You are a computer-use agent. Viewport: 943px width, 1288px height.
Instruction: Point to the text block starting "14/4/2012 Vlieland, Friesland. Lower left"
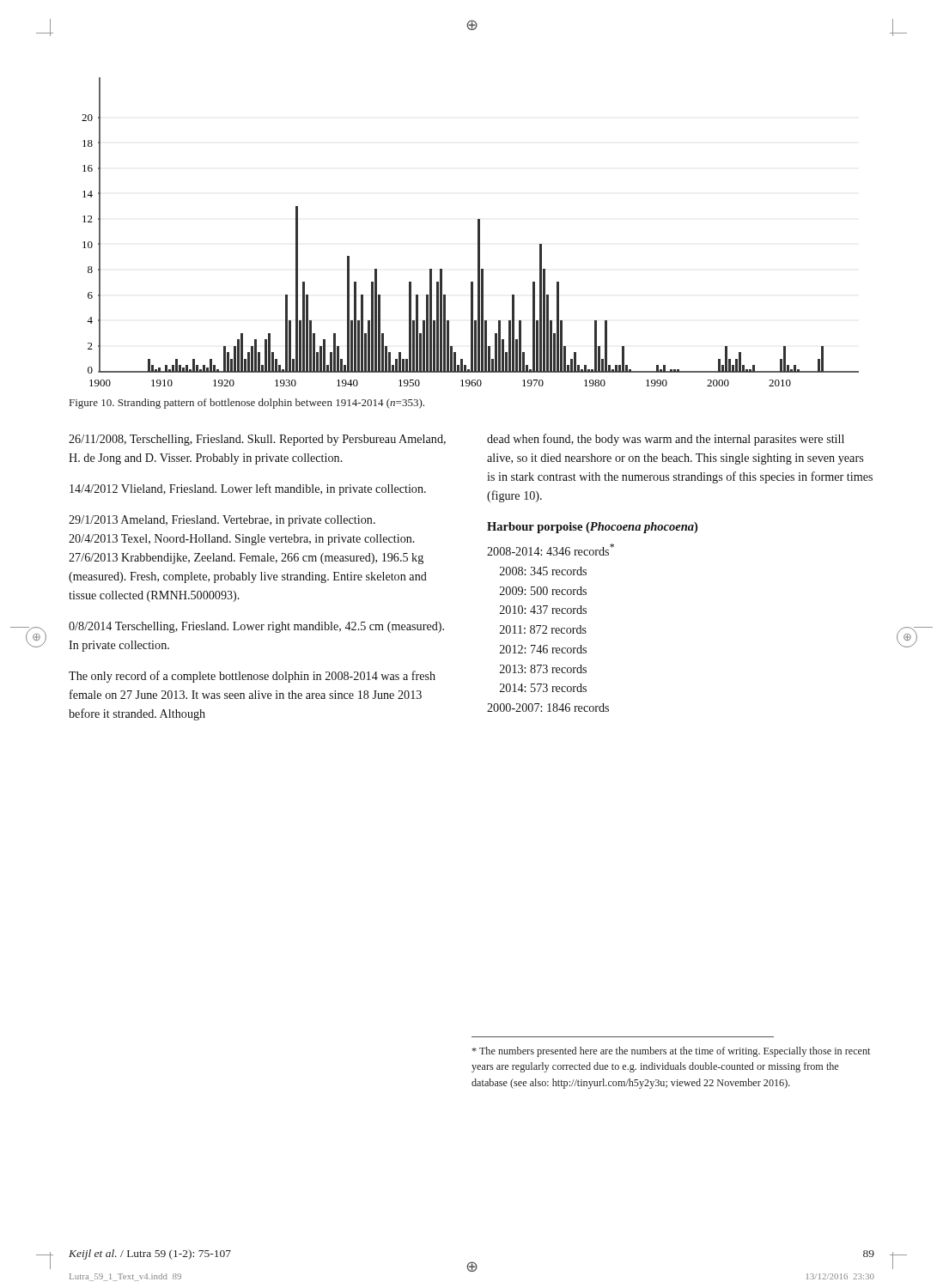click(248, 489)
